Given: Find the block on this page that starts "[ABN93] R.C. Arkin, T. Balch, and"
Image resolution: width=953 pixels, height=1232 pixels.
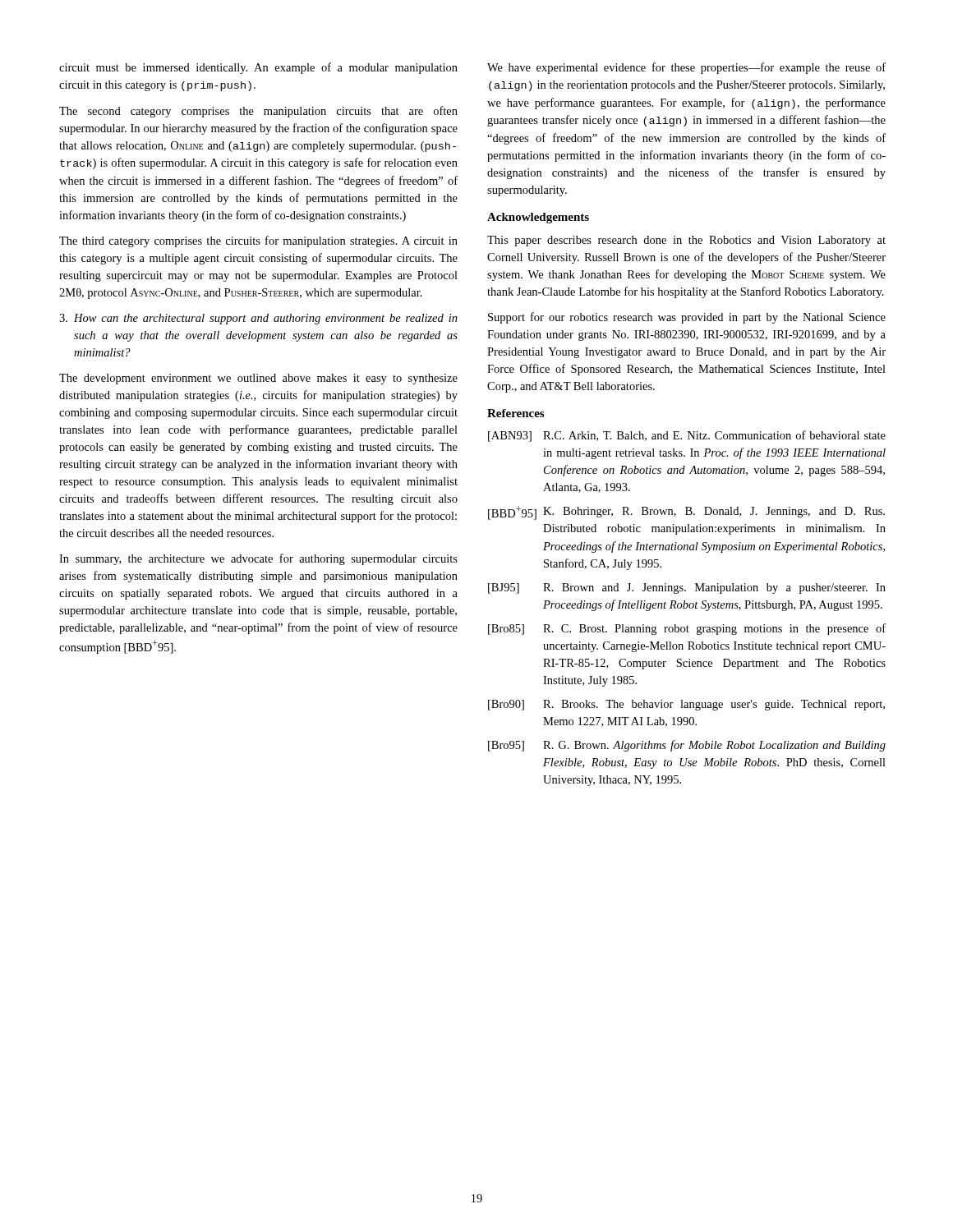Looking at the screenshot, I should tap(686, 608).
